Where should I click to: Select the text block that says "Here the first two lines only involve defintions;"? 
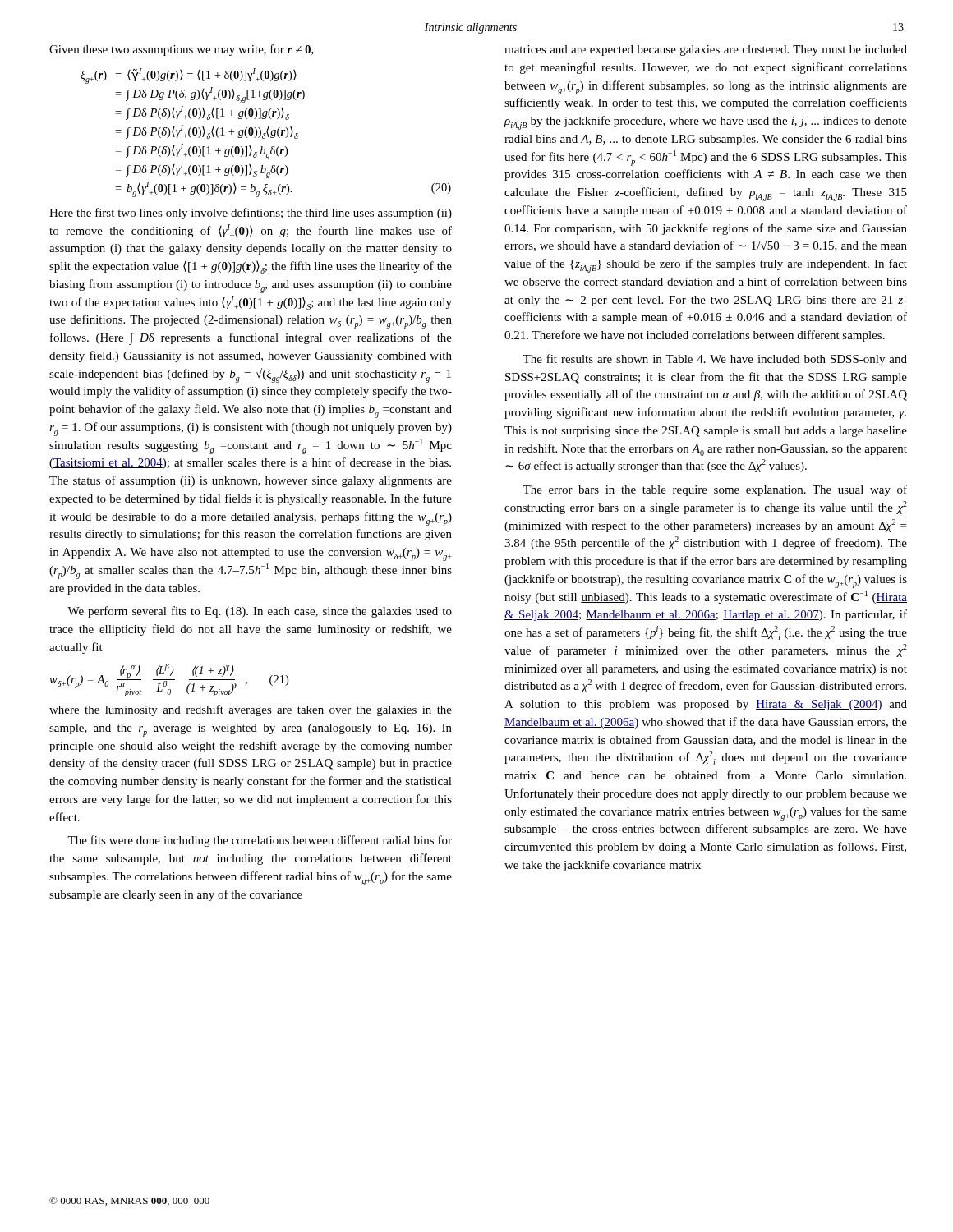(x=251, y=401)
